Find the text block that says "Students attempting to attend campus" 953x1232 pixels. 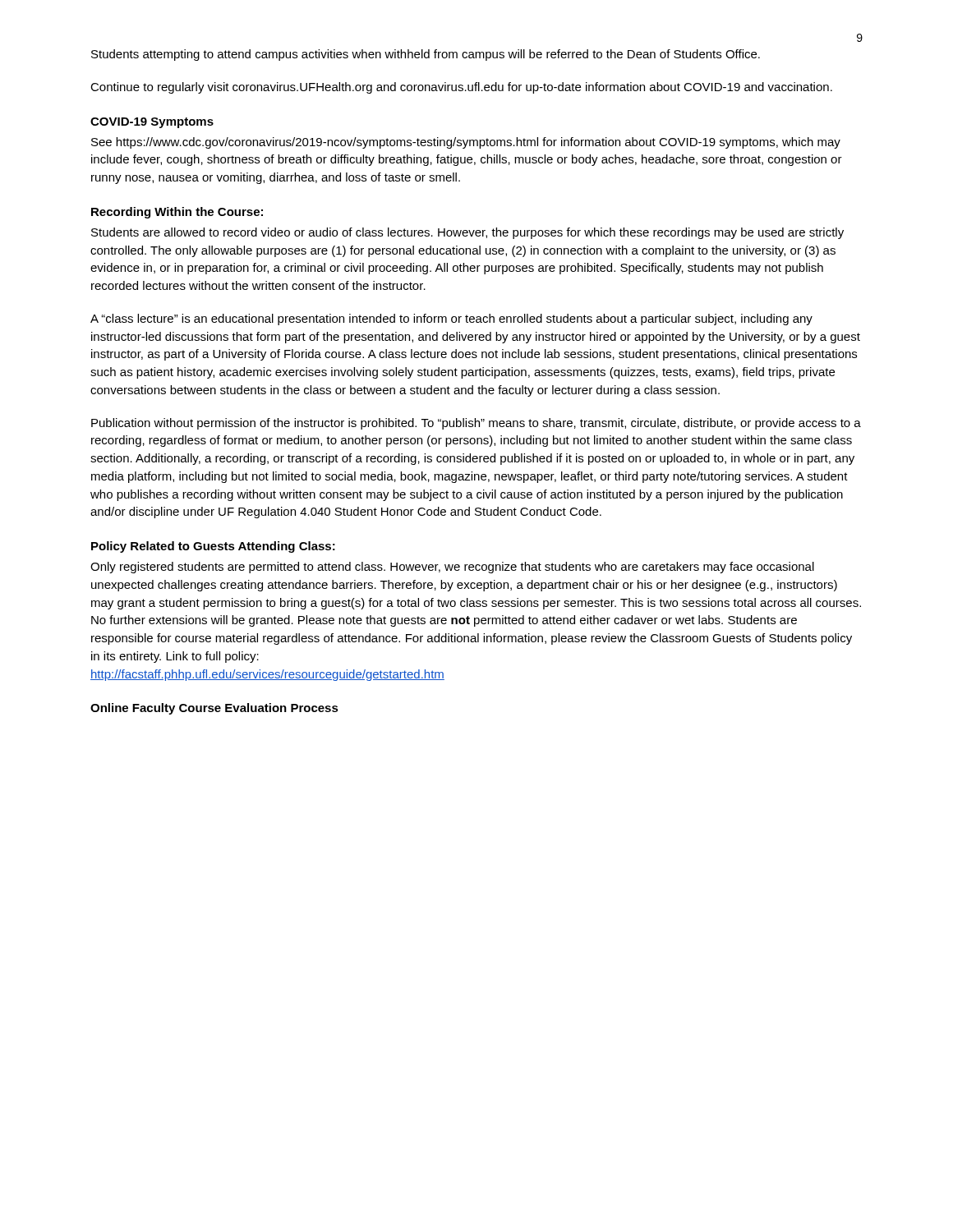click(x=426, y=54)
